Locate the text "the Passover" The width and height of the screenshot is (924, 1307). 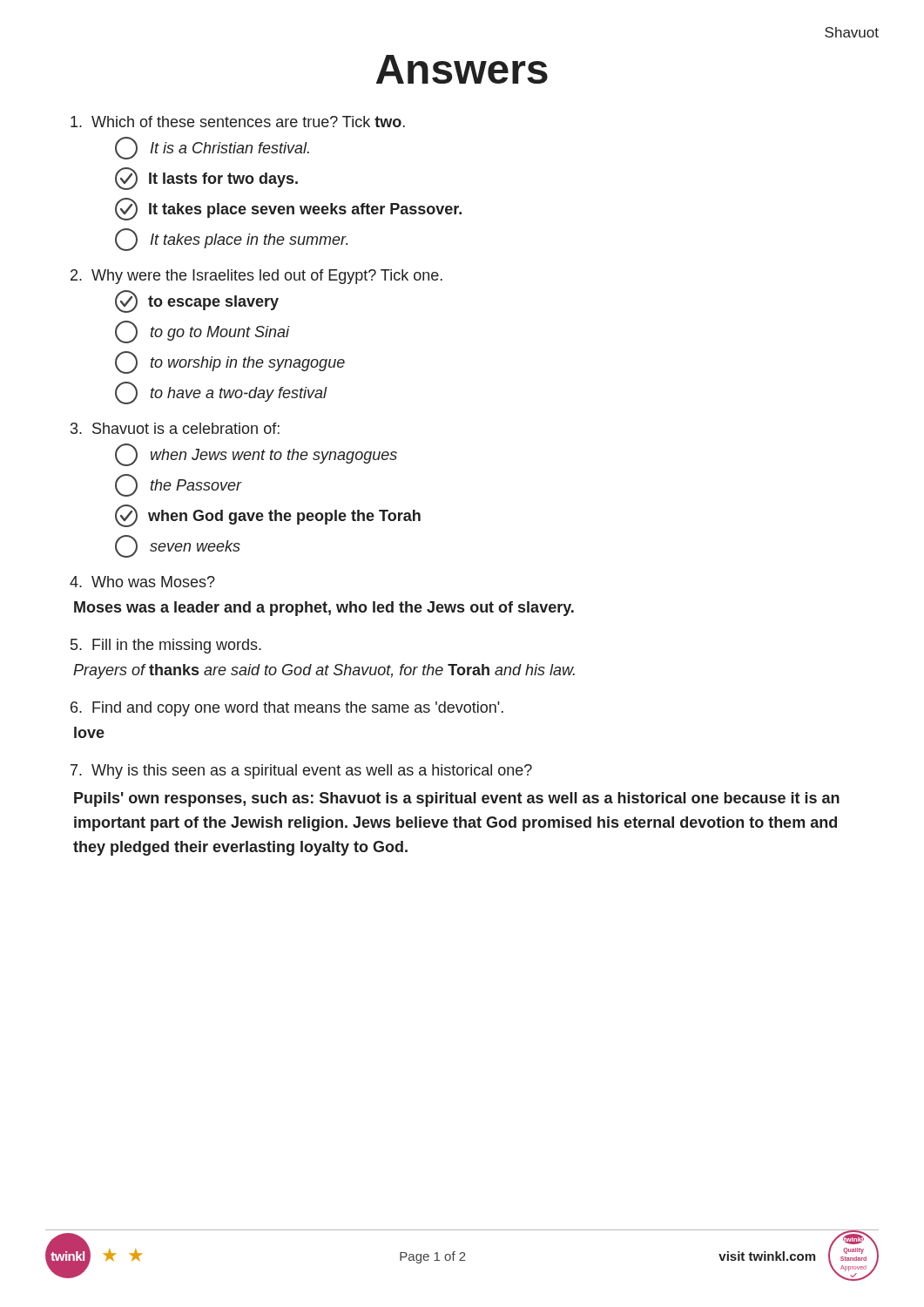tap(178, 485)
